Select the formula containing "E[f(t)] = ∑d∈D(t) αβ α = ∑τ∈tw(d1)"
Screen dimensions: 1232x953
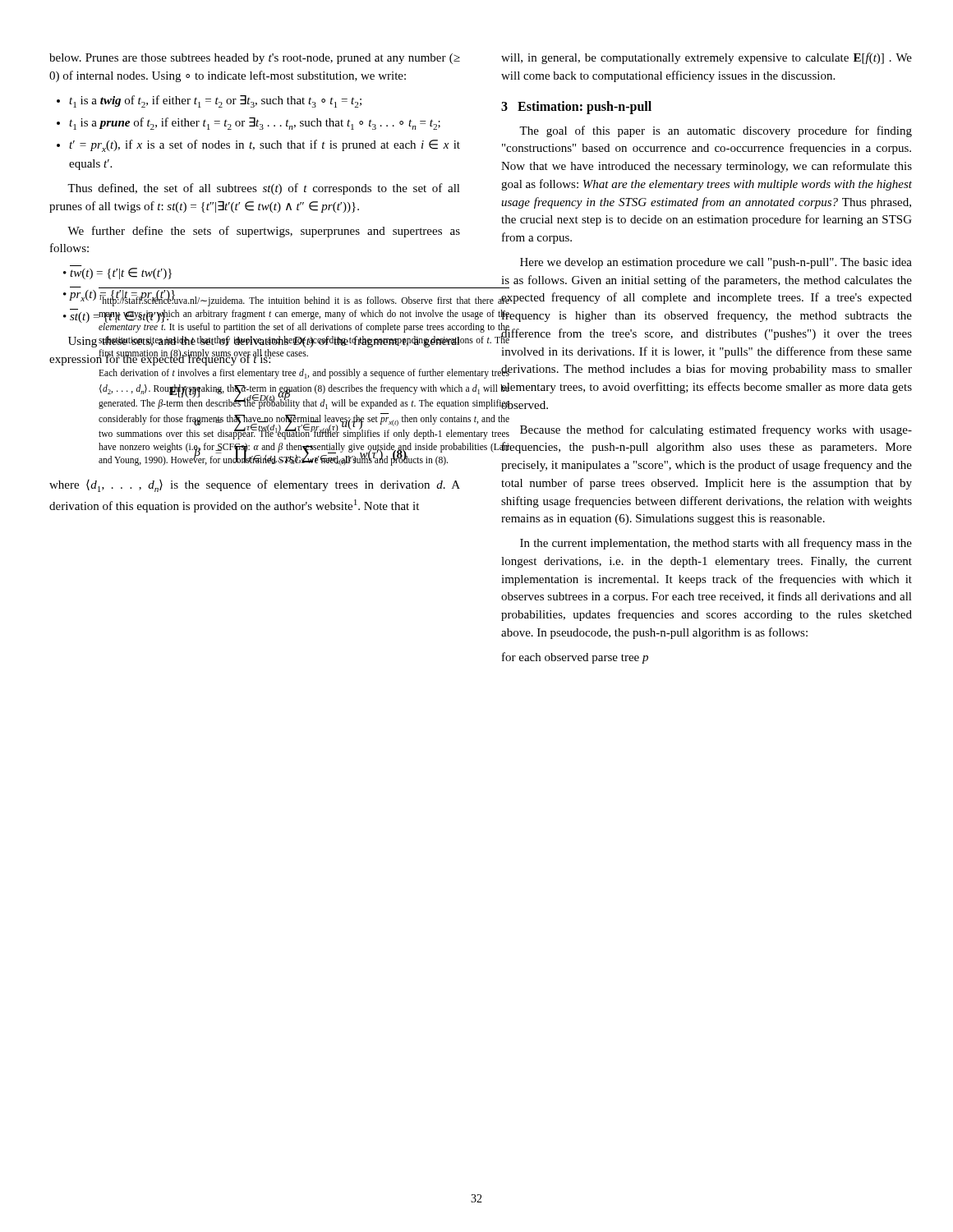255,422
